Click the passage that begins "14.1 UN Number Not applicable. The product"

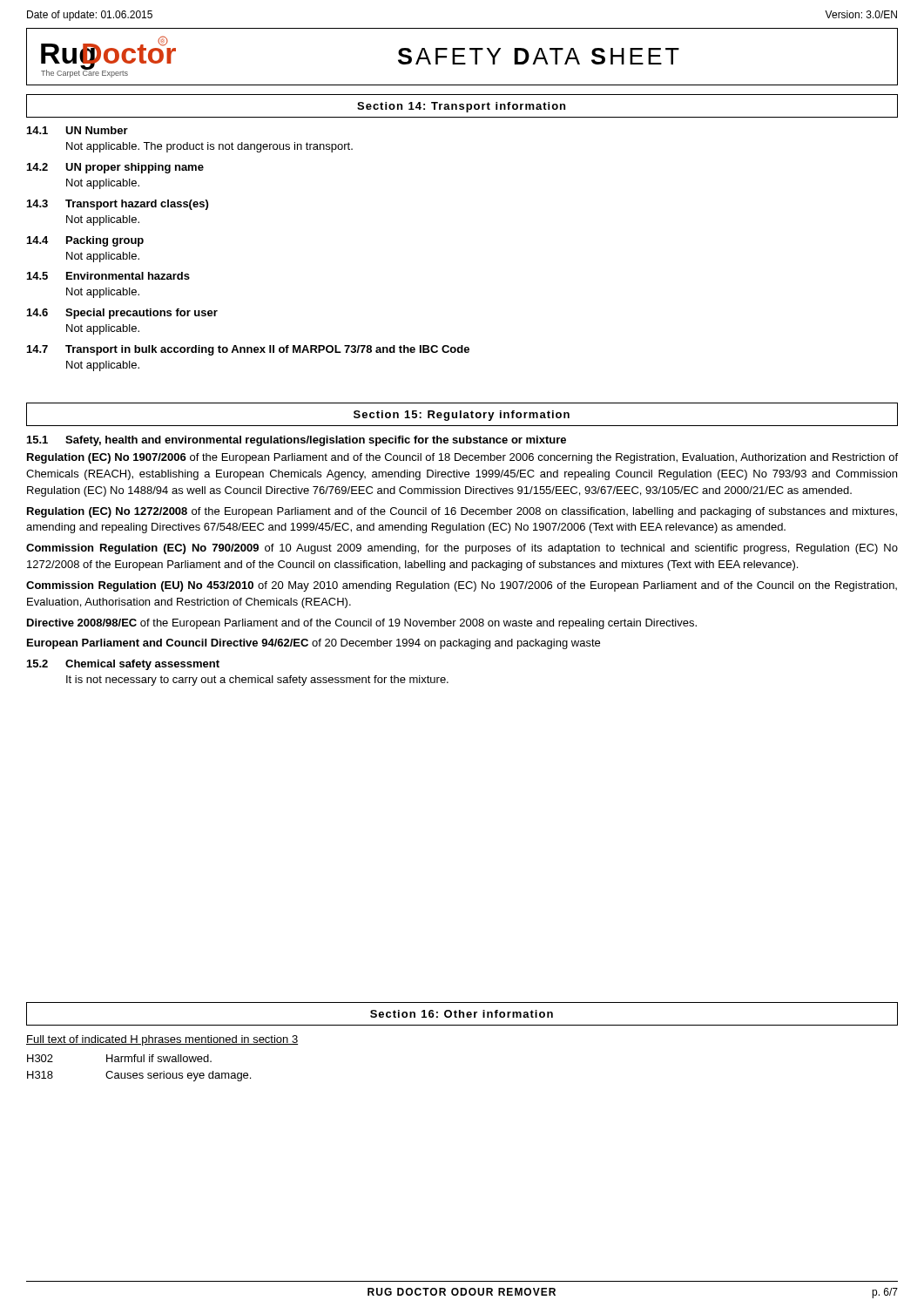tap(78, 130)
